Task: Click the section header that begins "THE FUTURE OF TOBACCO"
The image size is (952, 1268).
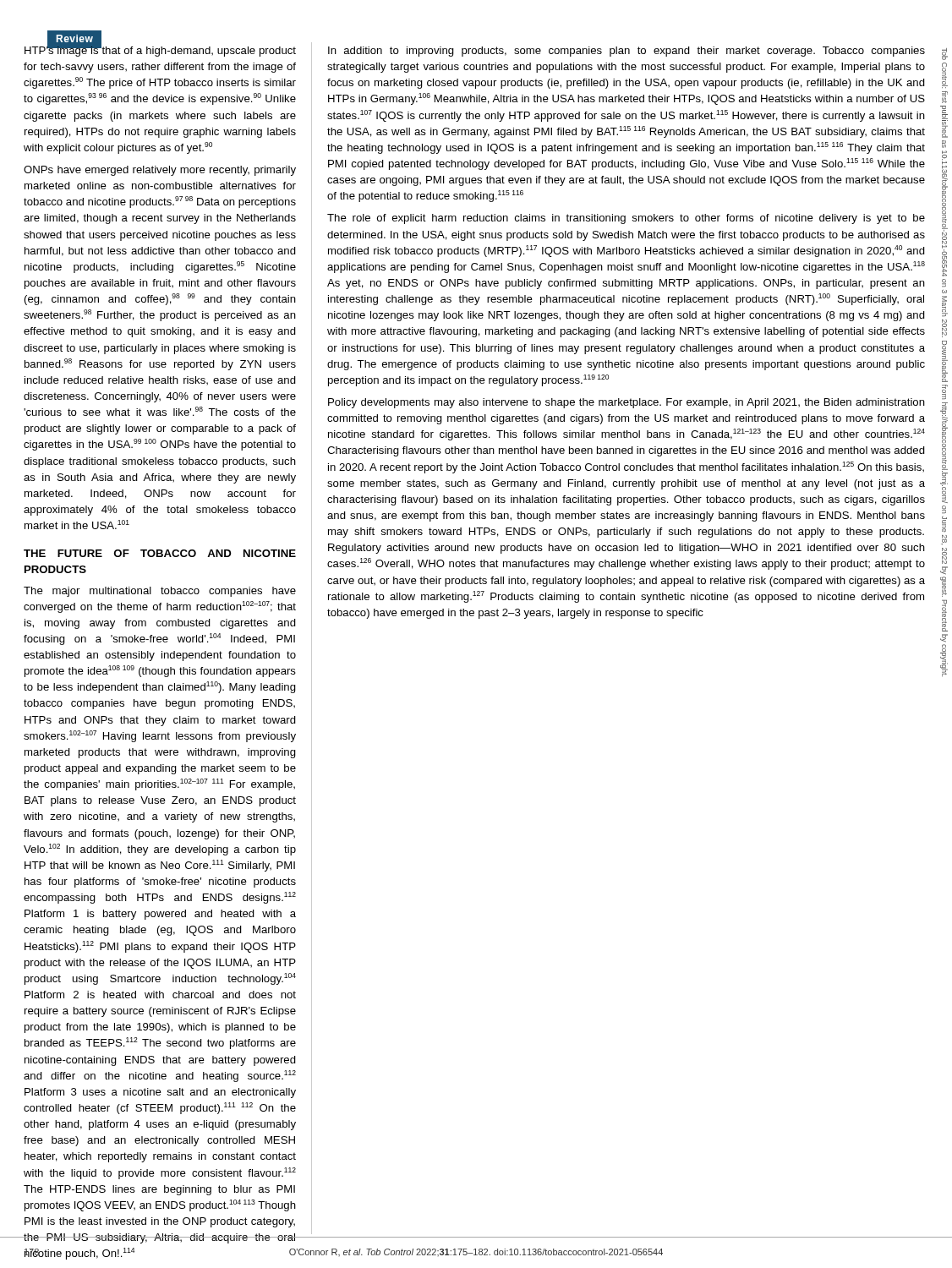Action: click(160, 562)
